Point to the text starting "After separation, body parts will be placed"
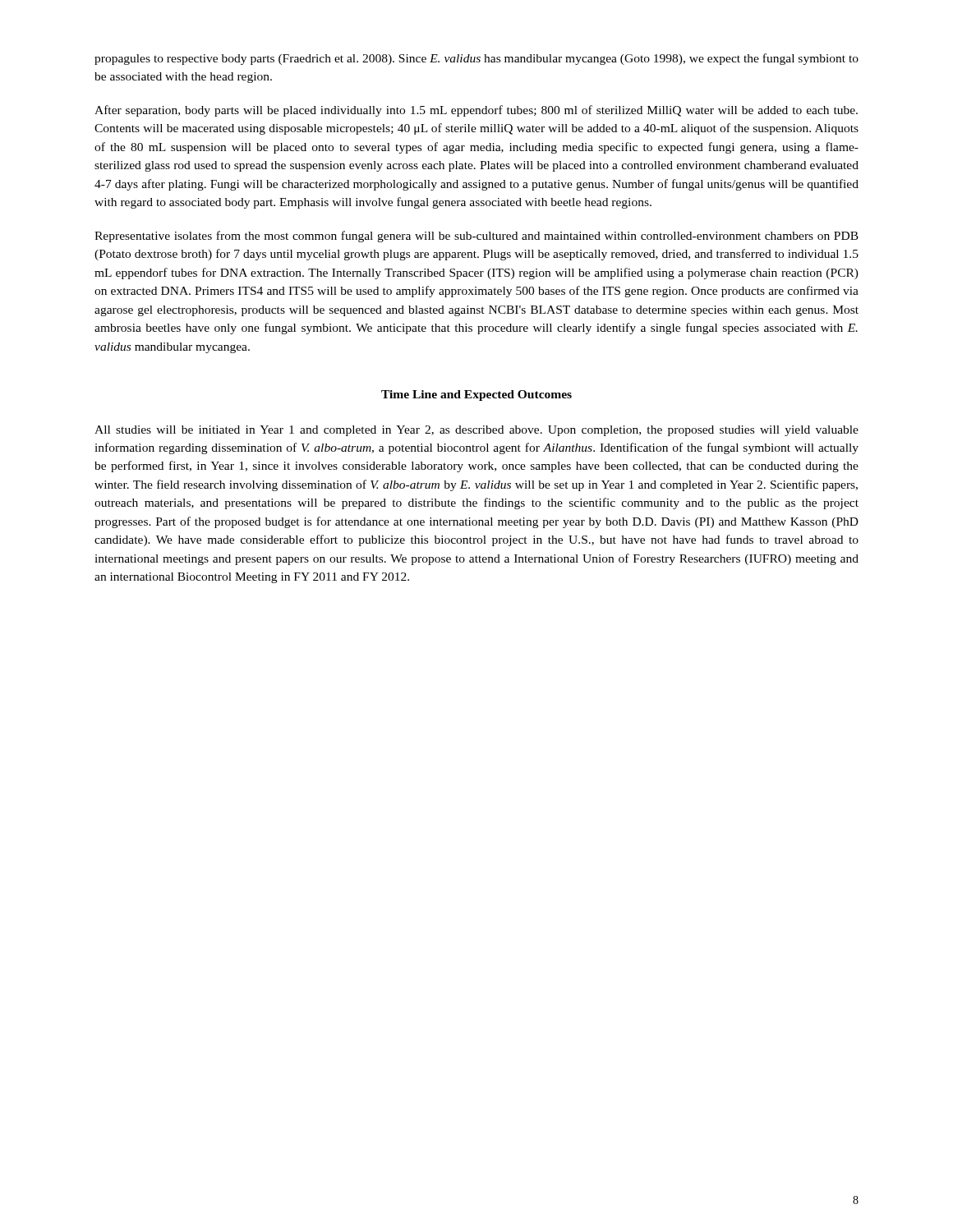This screenshot has width=953, height=1232. 476,156
